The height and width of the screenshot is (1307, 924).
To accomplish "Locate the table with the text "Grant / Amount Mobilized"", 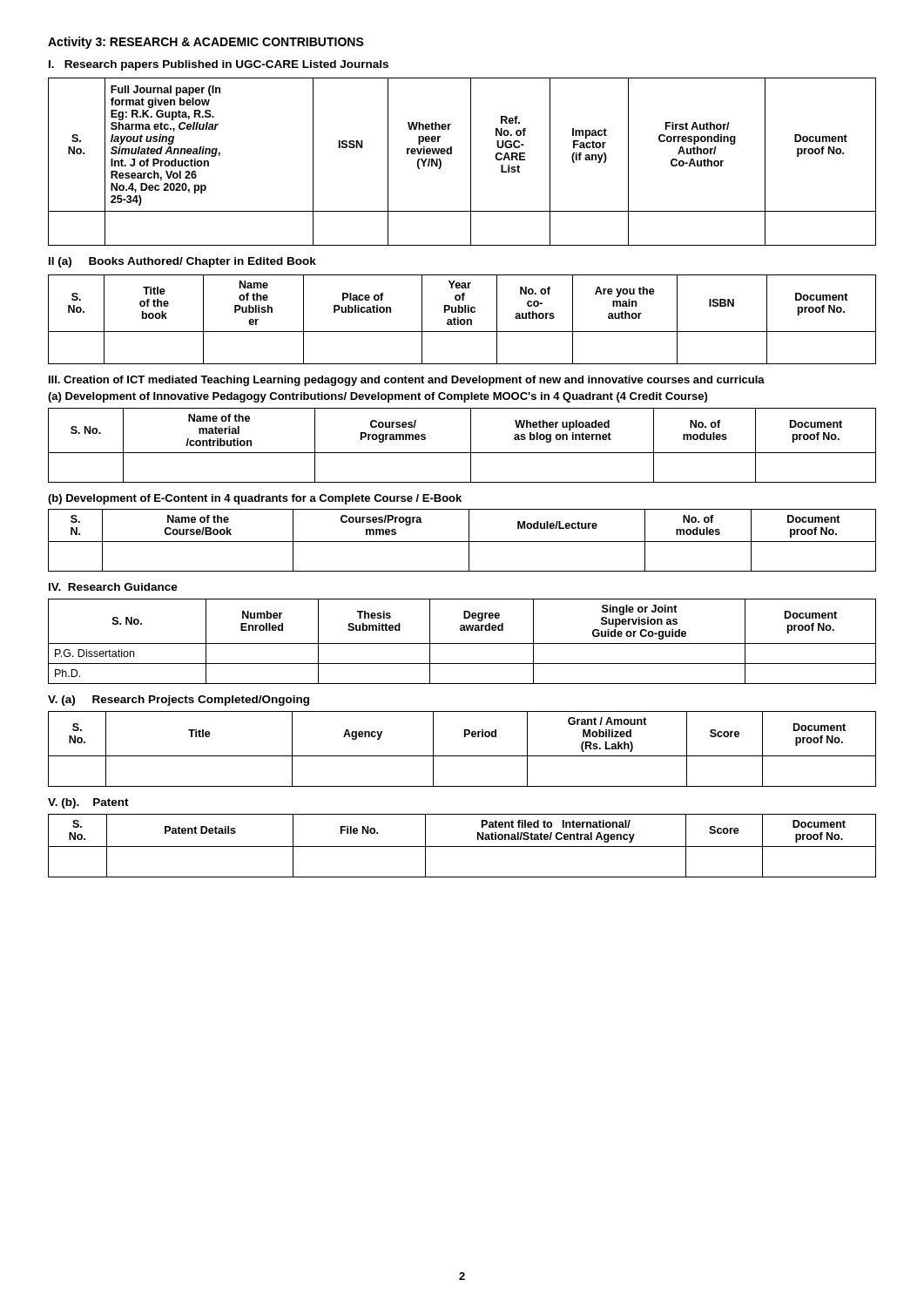I will tap(462, 749).
